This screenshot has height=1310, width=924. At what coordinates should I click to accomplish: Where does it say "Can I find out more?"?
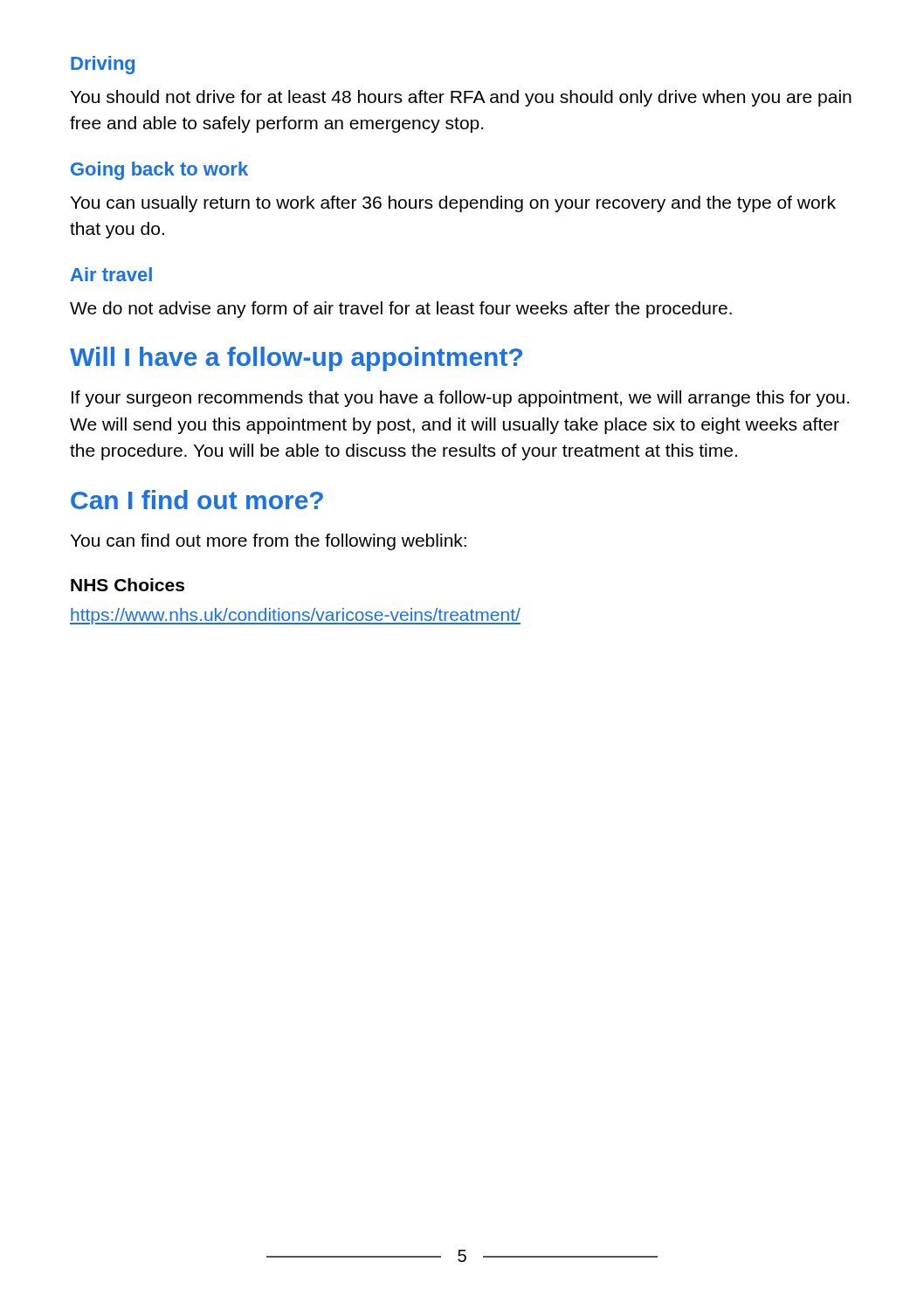(x=197, y=500)
